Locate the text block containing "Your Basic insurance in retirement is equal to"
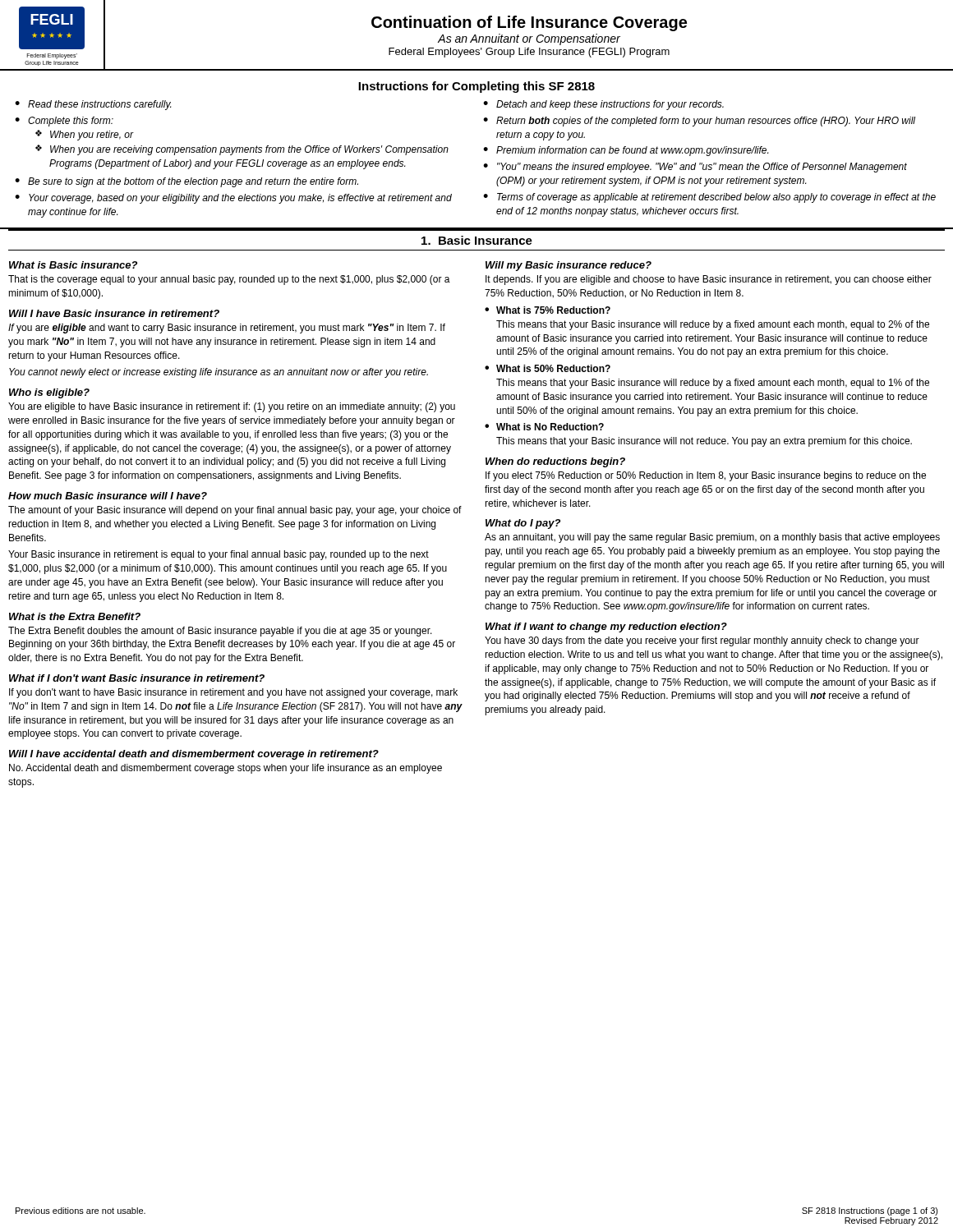Screen dimensions: 1232x953 point(228,575)
